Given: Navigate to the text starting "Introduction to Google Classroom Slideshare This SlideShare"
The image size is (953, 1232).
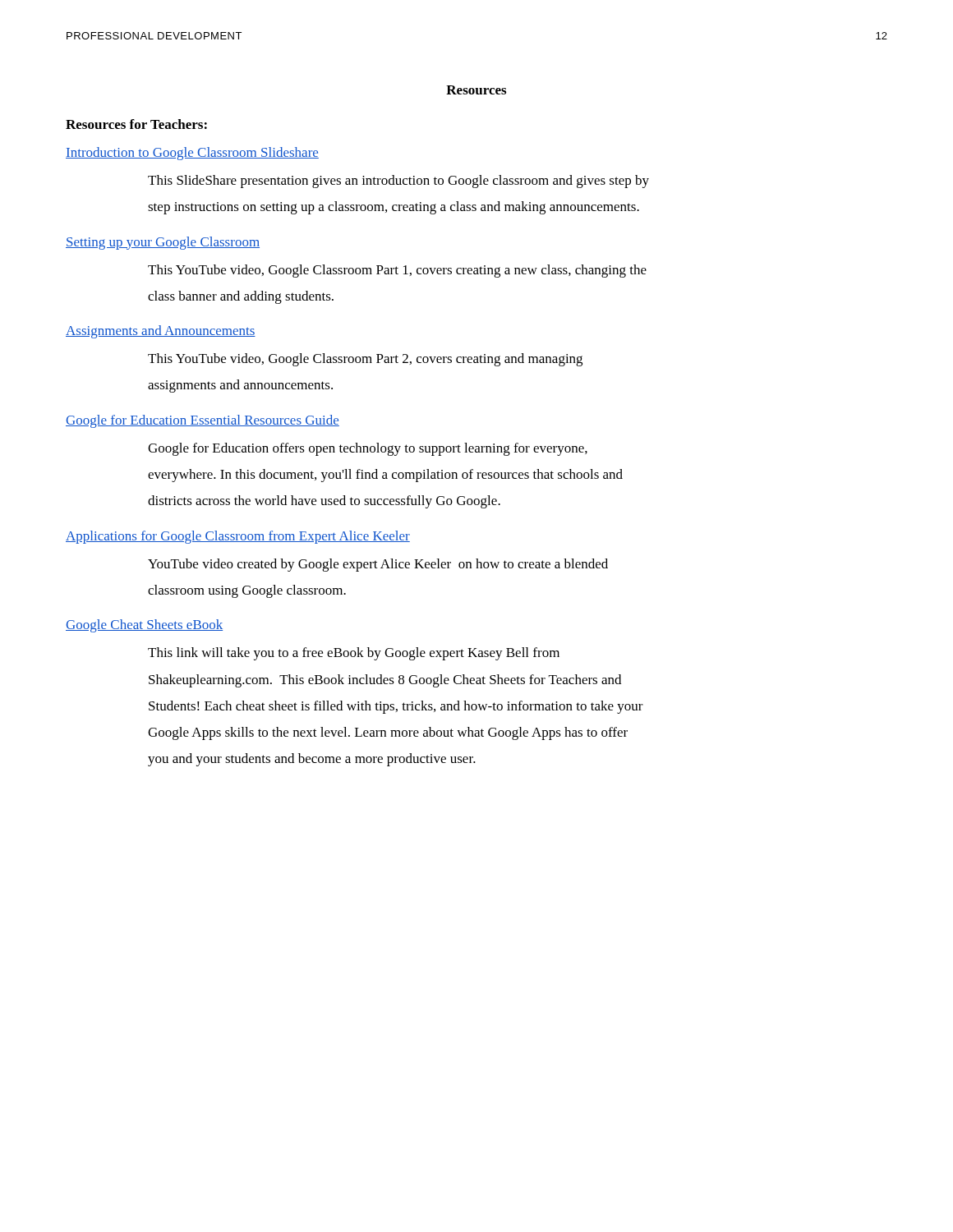Looking at the screenshot, I should pyautogui.click(x=476, y=183).
